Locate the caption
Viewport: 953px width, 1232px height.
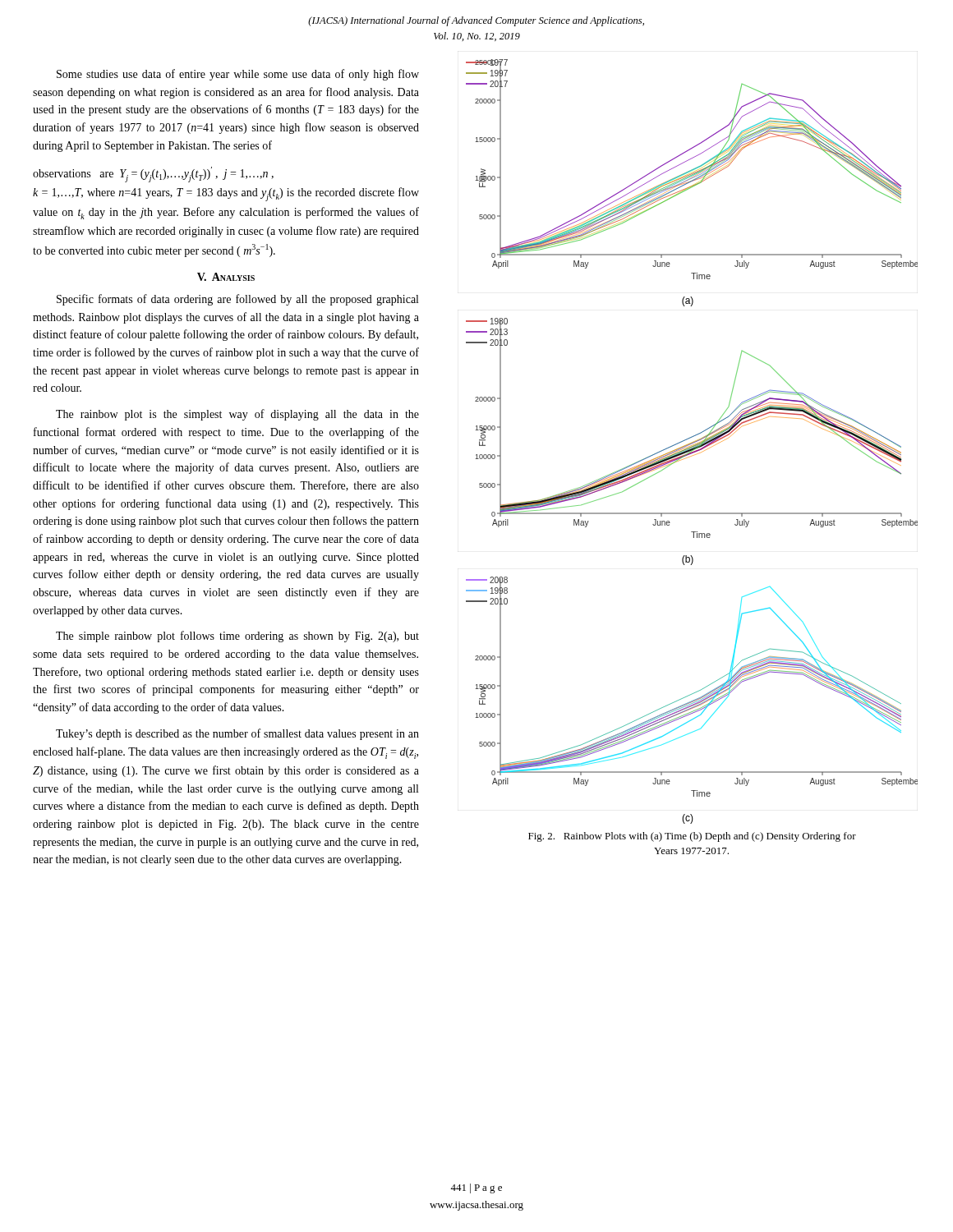click(x=692, y=843)
